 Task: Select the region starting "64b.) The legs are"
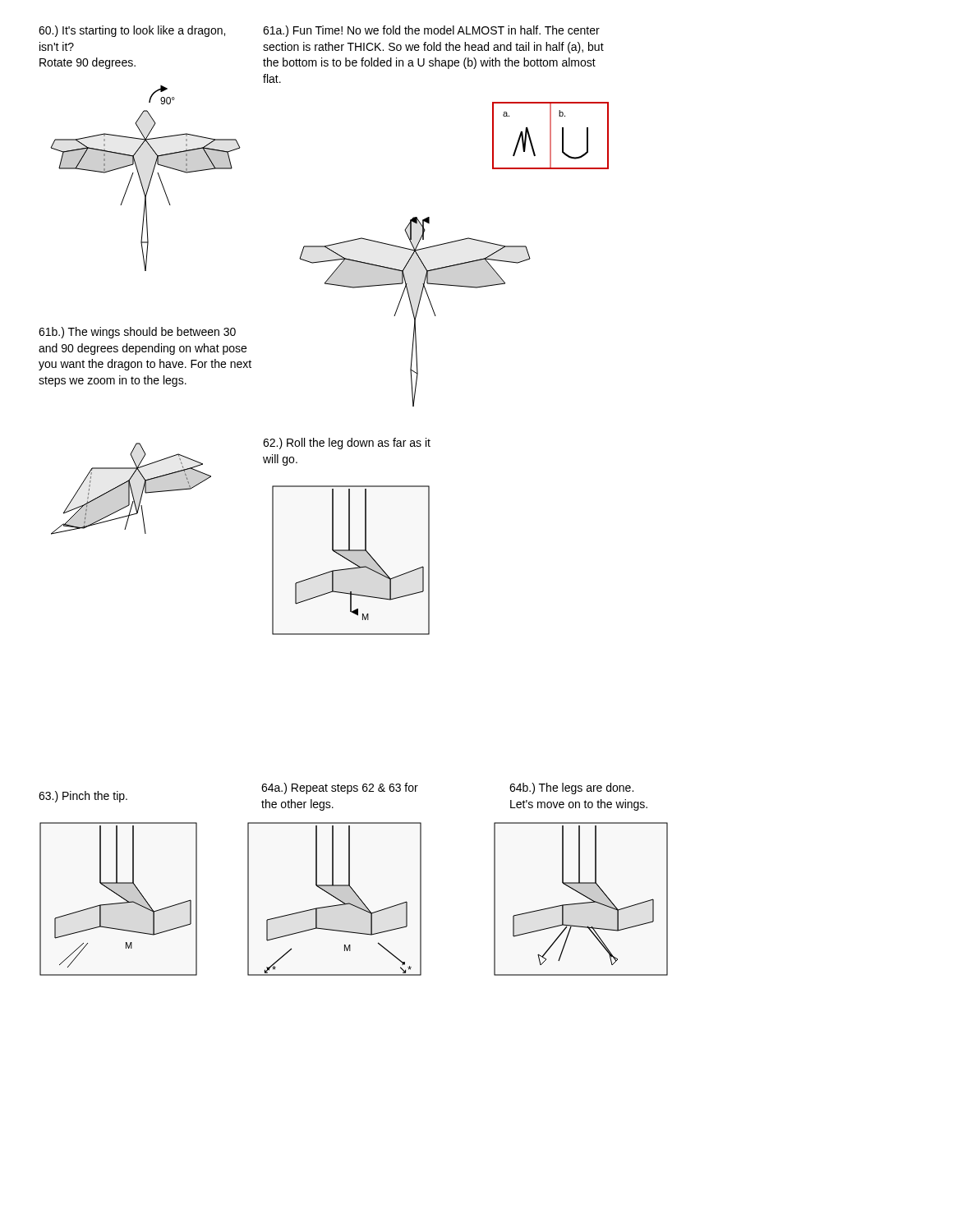point(579,796)
